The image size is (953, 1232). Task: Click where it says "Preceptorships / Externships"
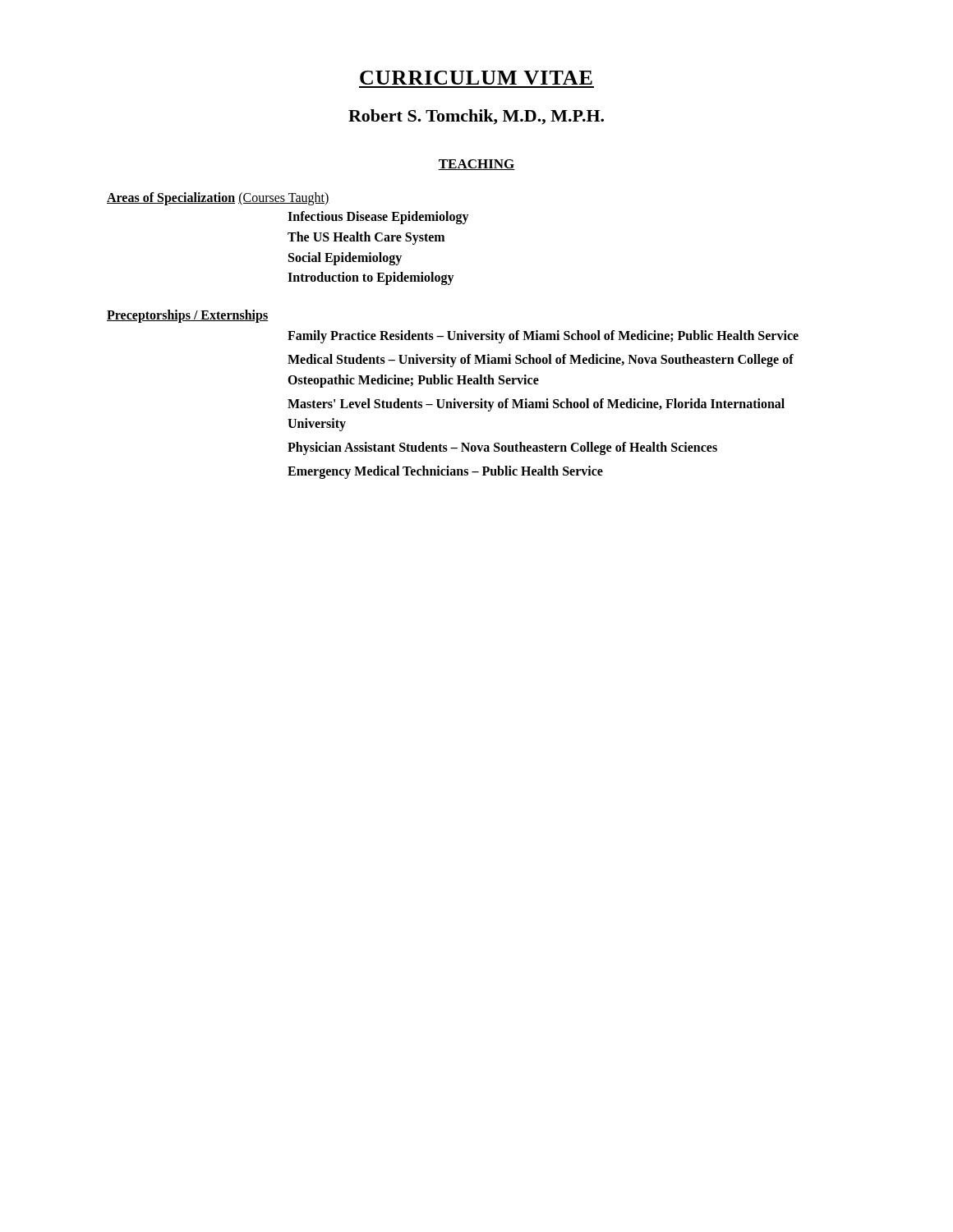pos(187,315)
